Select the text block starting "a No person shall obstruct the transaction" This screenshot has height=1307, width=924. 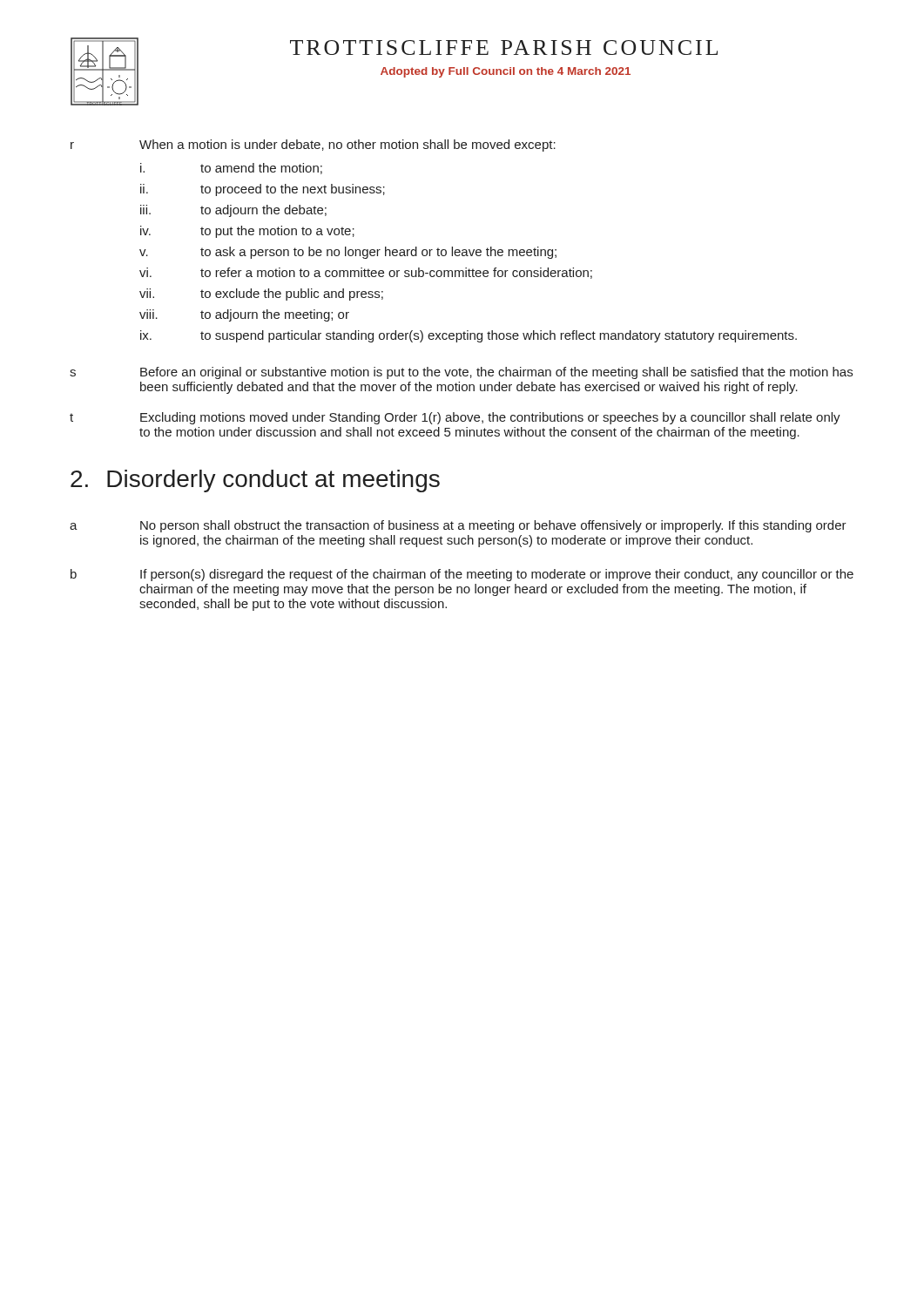tap(462, 532)
